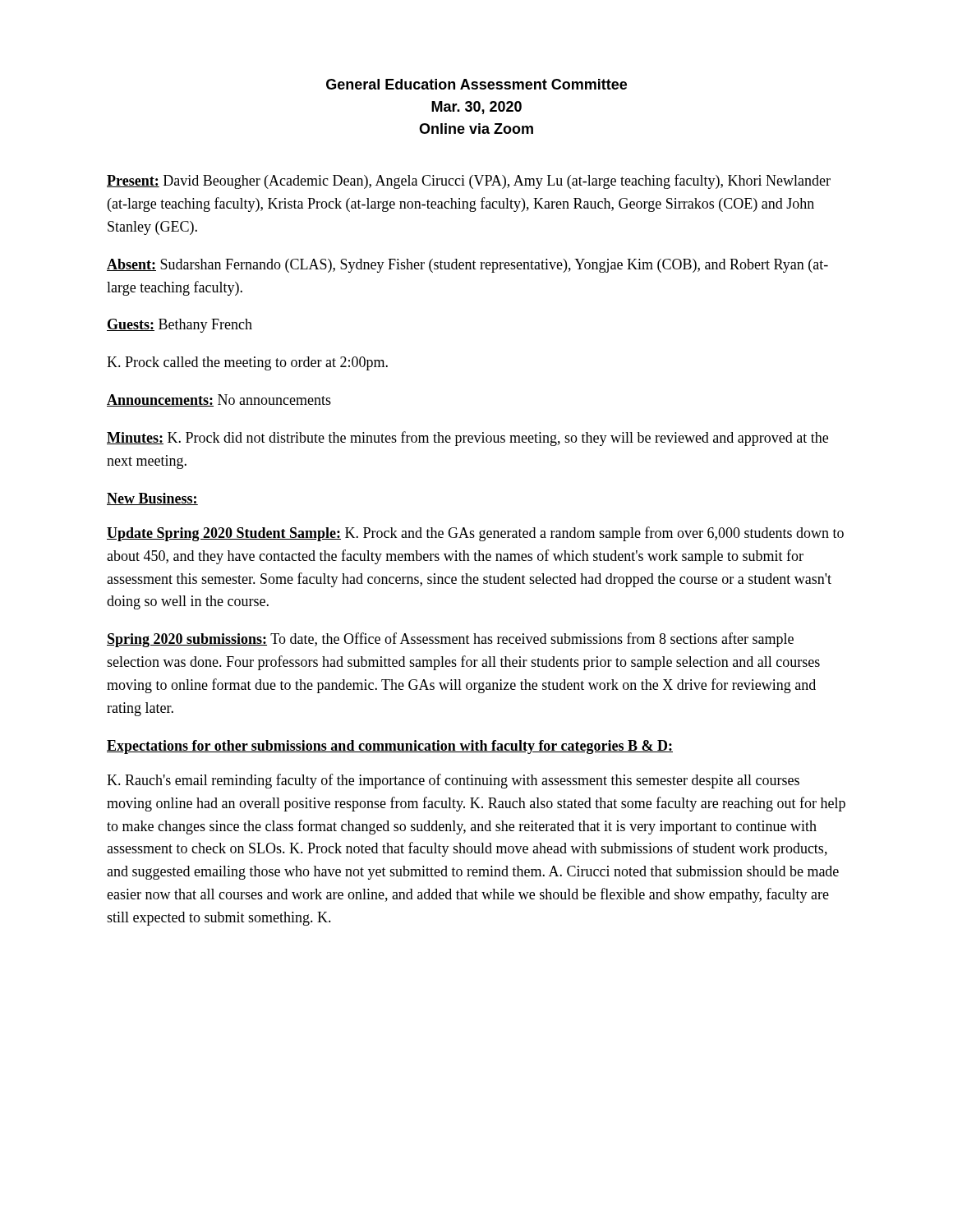
Task: Click on the passage starting "New Business:"
Action: pos(152,498)
